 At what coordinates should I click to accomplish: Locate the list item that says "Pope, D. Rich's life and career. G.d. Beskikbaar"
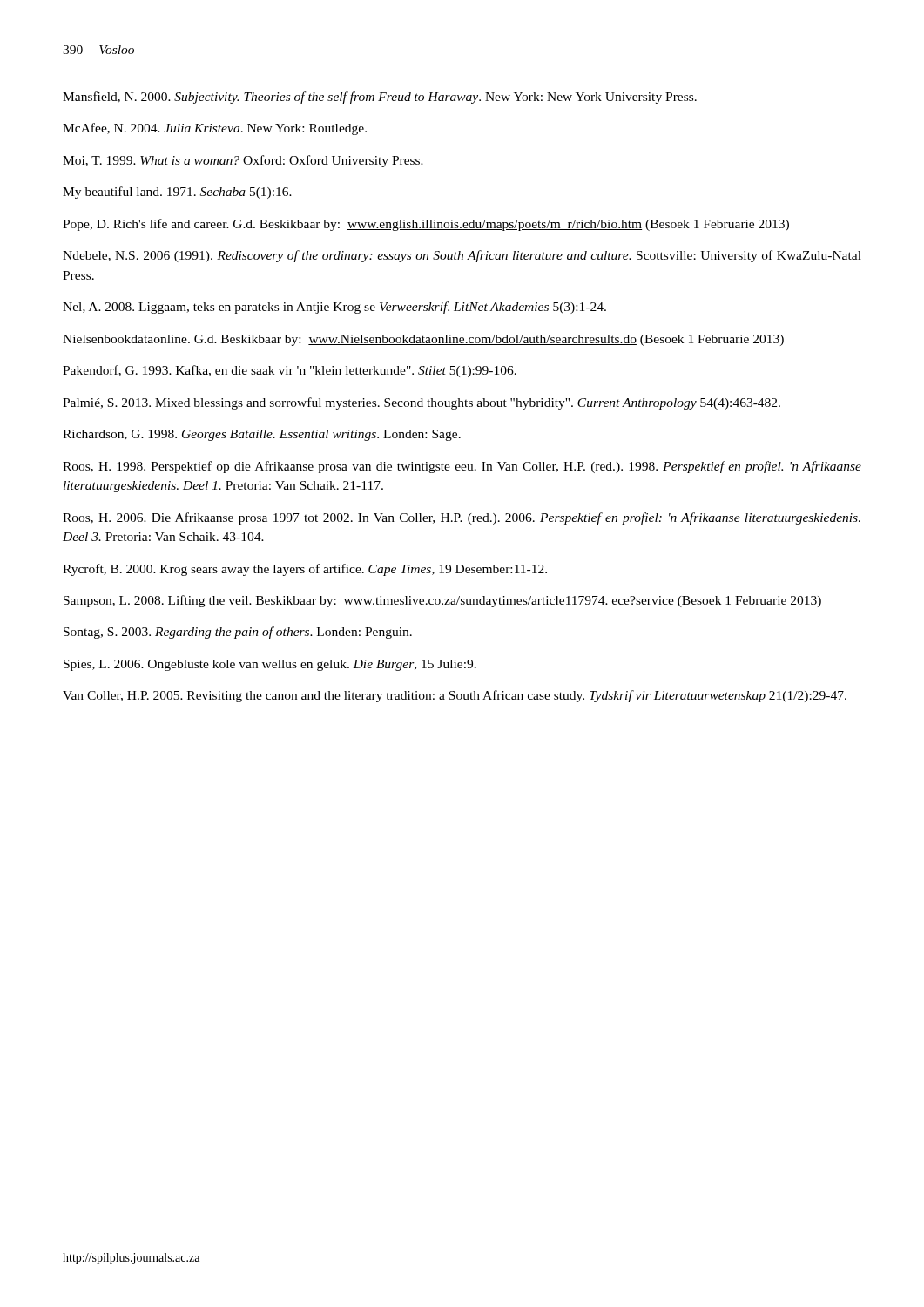pyautogui.click(x=426, y=223)
